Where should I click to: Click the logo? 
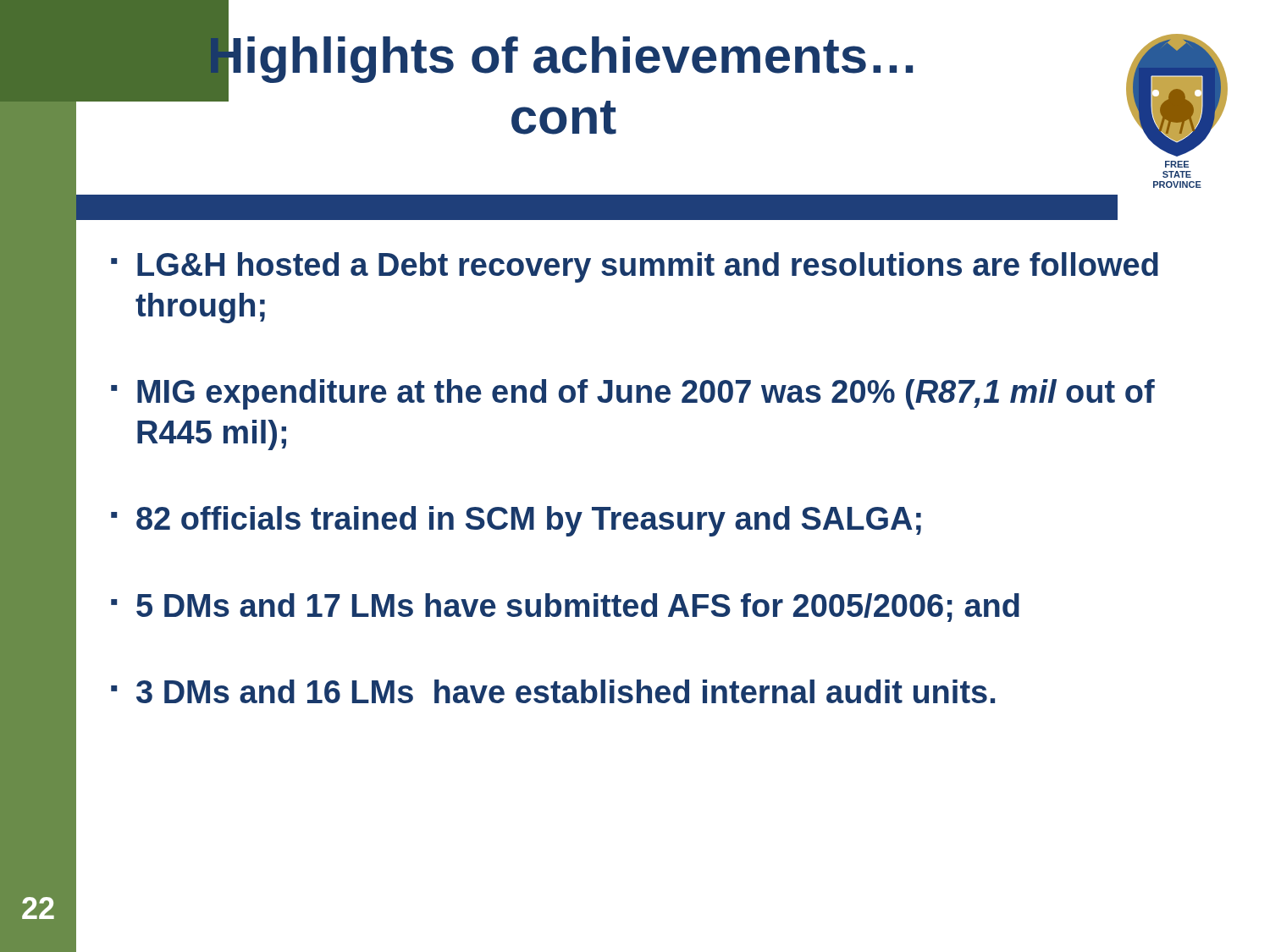tap(1177, 110)
